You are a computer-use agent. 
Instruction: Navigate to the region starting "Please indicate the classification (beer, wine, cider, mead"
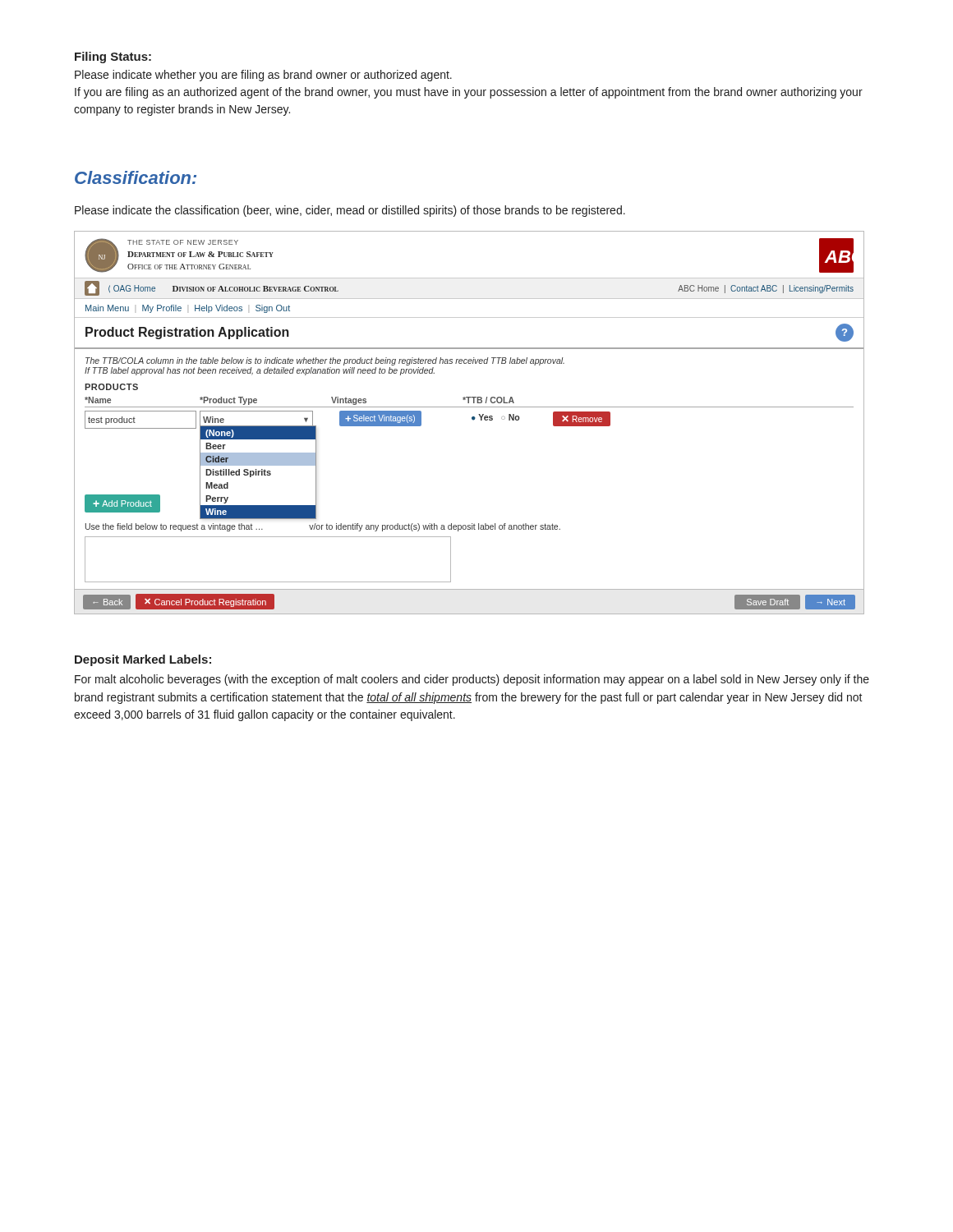[350, 210]
